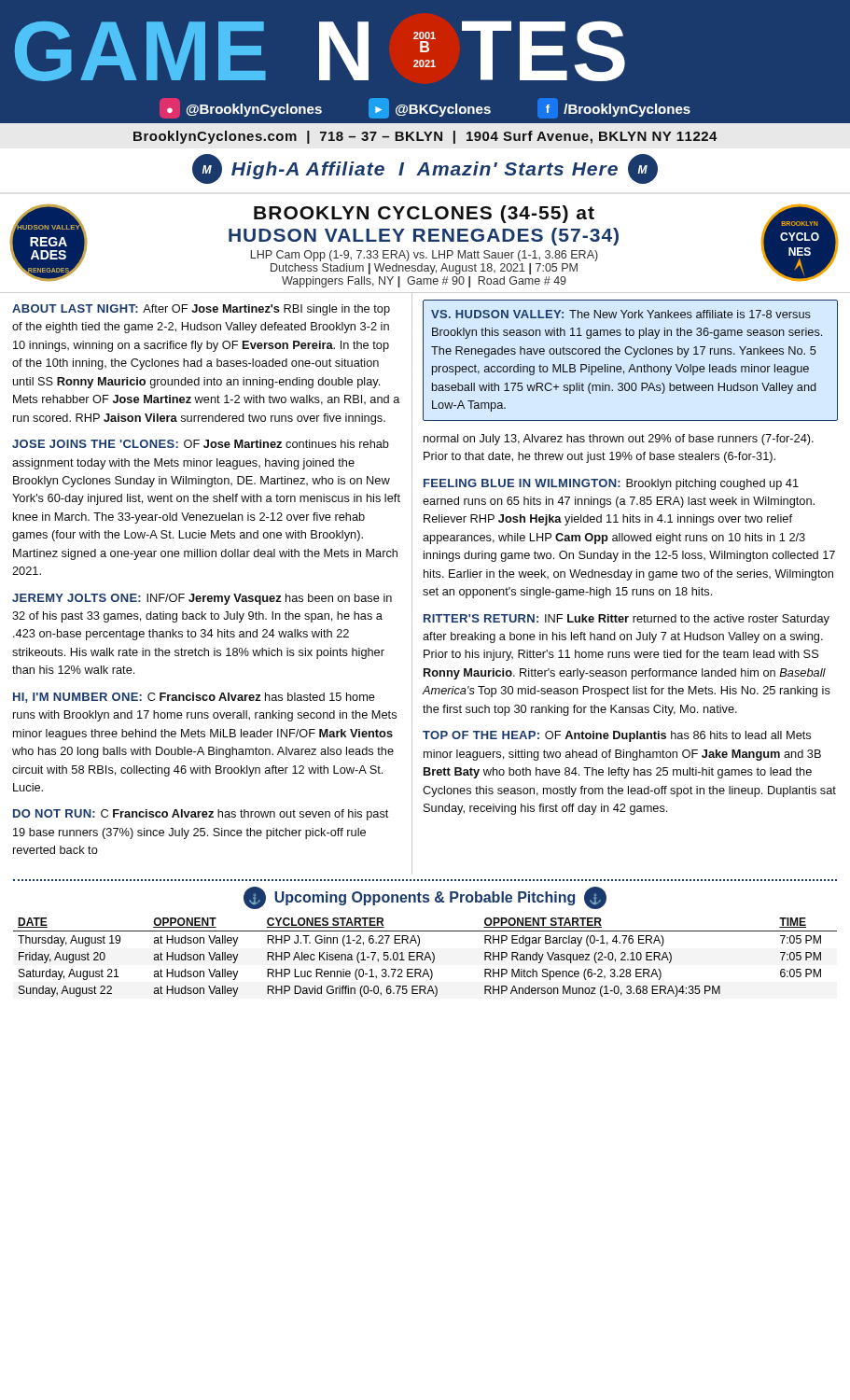Find the text block starting "HI, I'M NUMBER ONE: C Francisco"

205,741
